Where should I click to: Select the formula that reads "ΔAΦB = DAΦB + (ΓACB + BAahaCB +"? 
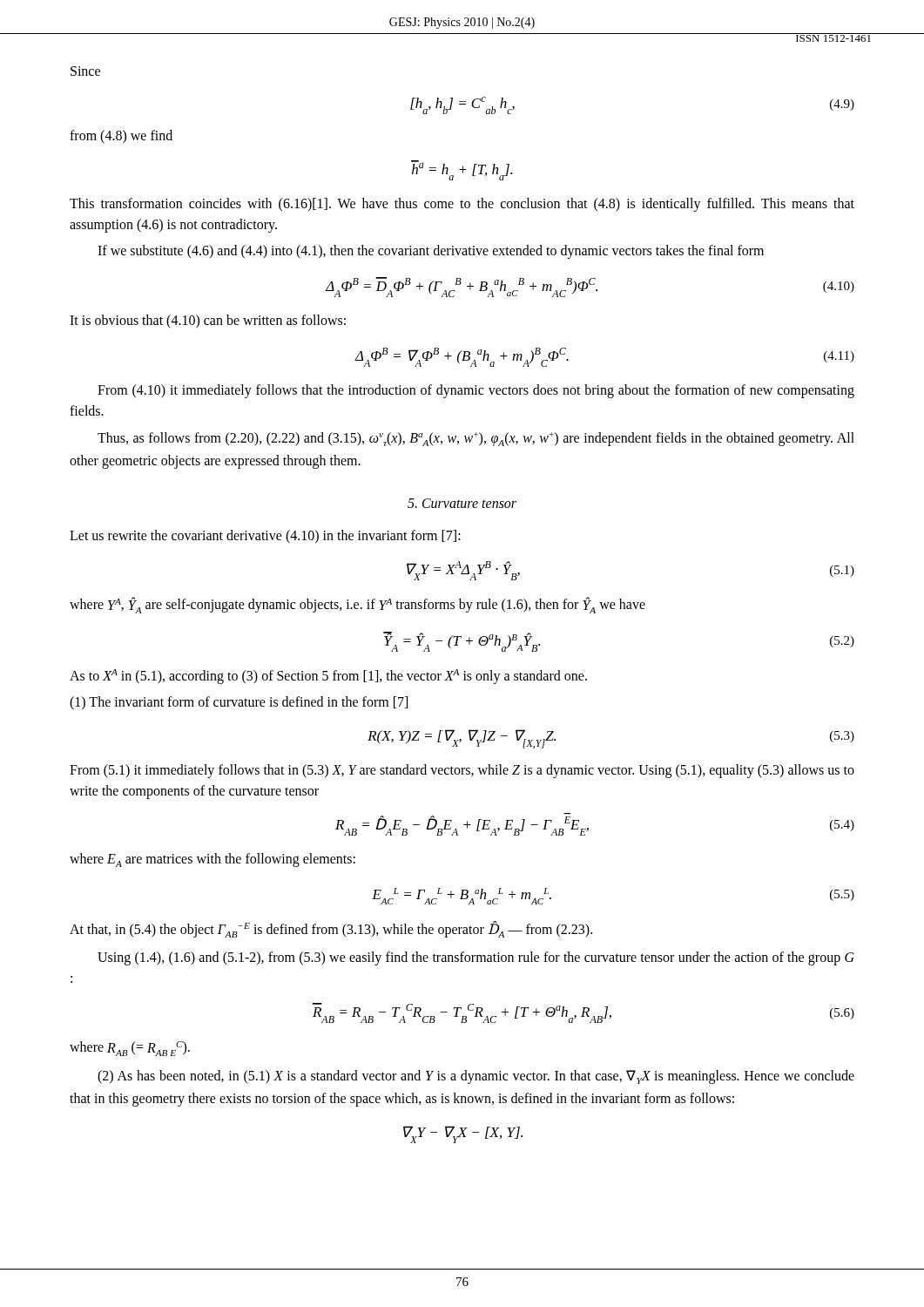[x=462, y=286]
